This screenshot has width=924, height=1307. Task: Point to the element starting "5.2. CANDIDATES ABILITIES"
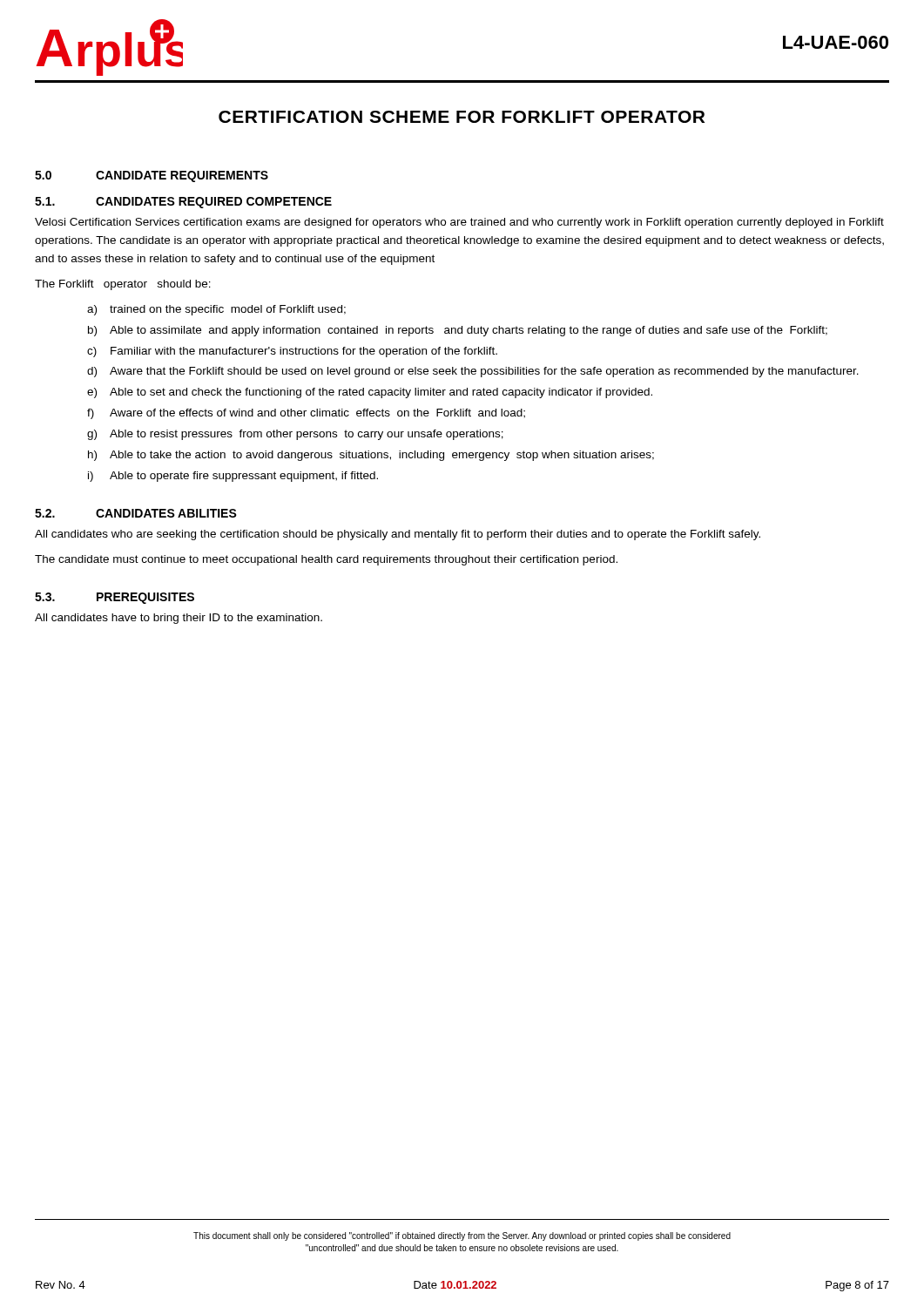click(136, 513)
